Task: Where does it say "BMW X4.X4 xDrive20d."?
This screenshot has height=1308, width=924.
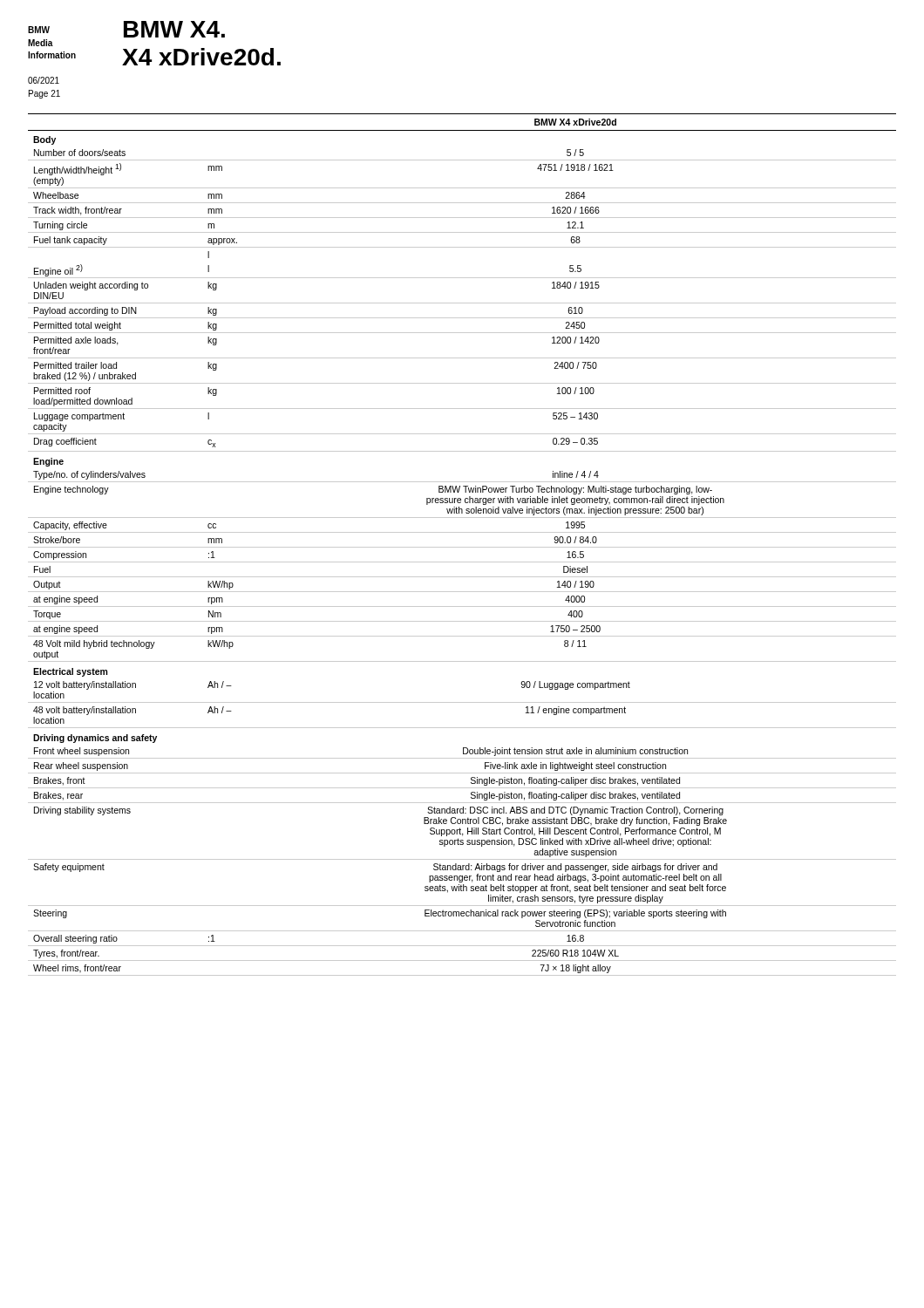Action: coord(202,43)
